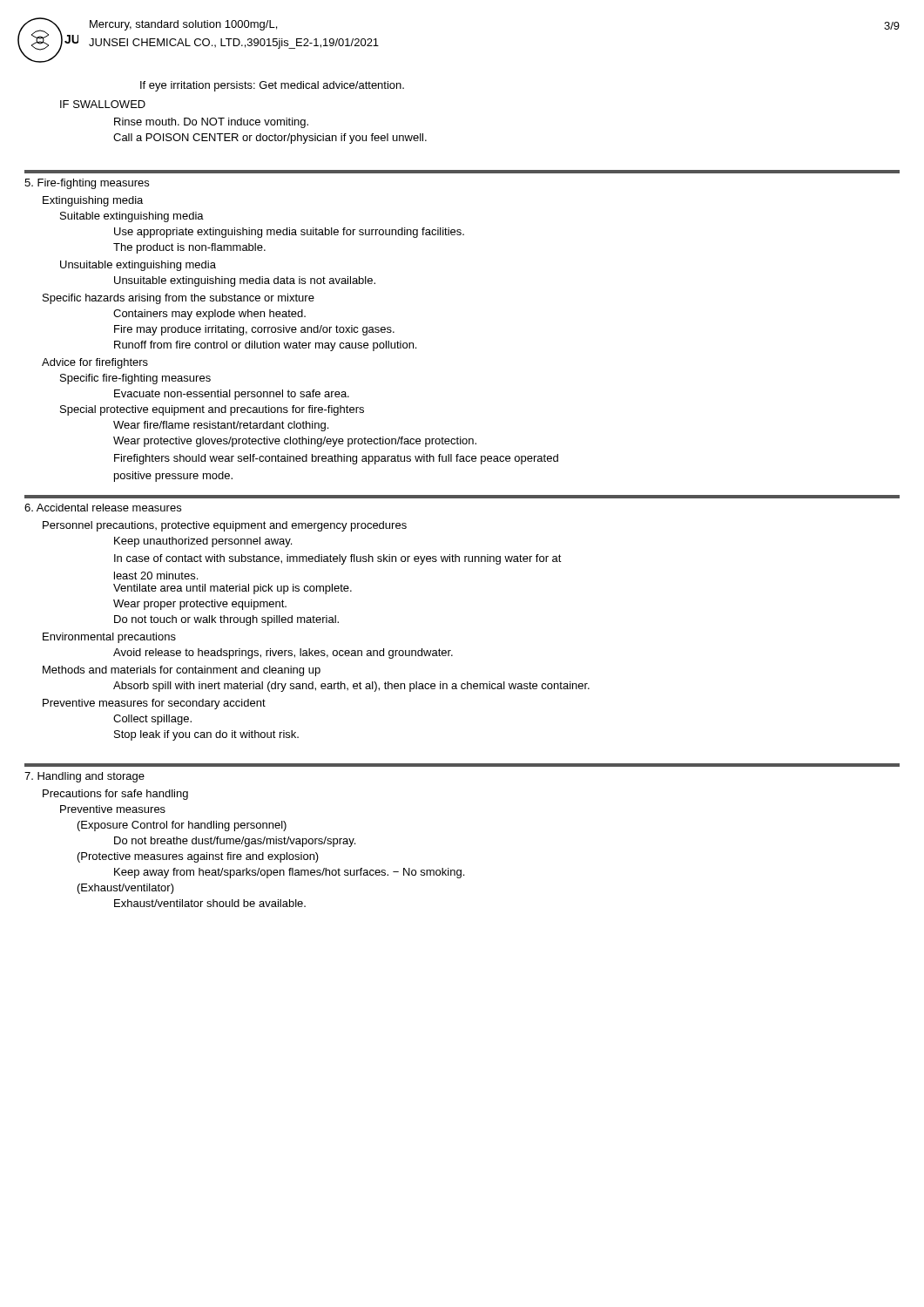Locate the text with the text "Evacuate non-essential personnel to safe area."
Image resolution: width=924 pixels, height=1307 pixels.
tap(232, 393)
